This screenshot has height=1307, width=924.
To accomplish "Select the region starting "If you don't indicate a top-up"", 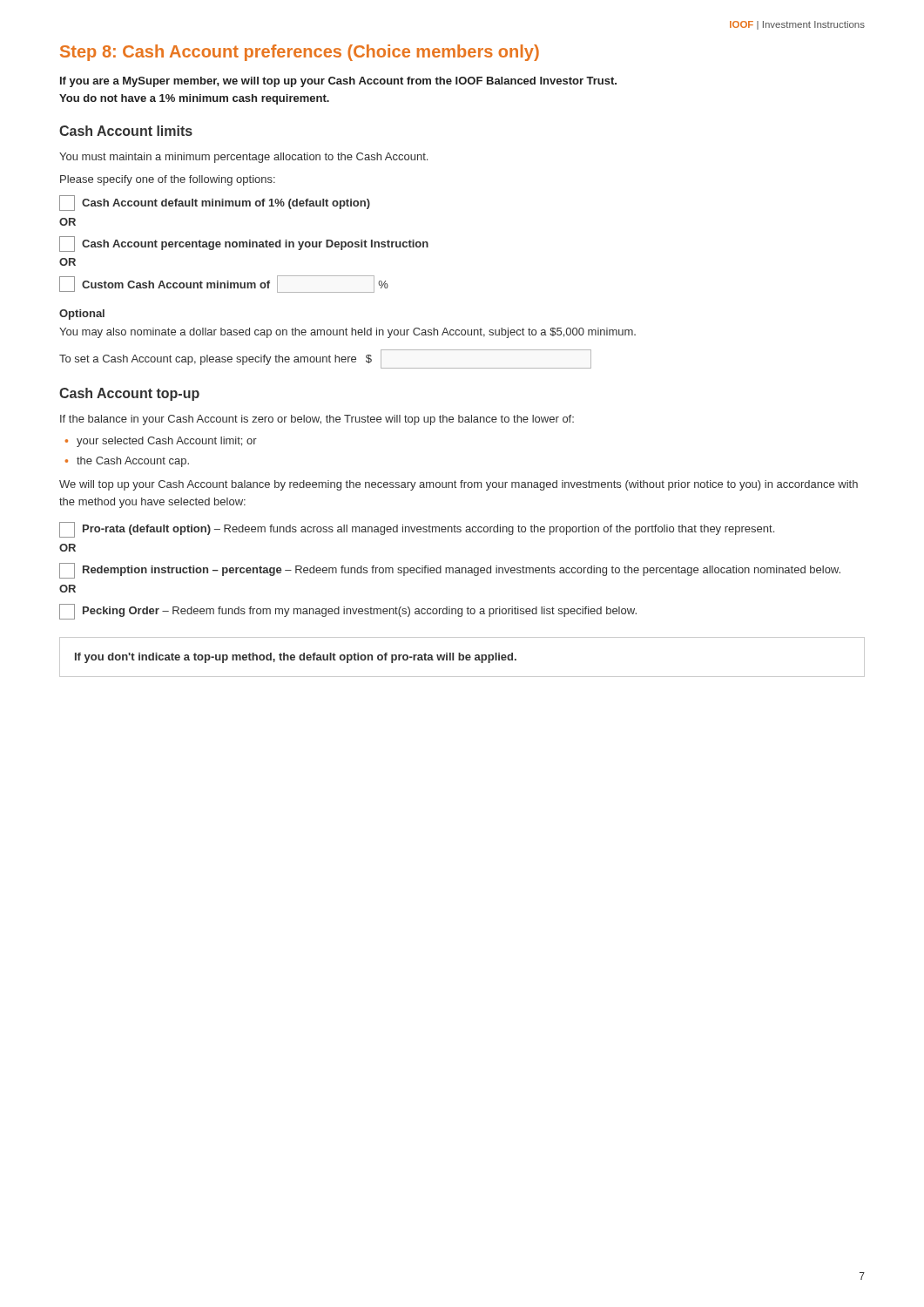I will tap(295, 657).
